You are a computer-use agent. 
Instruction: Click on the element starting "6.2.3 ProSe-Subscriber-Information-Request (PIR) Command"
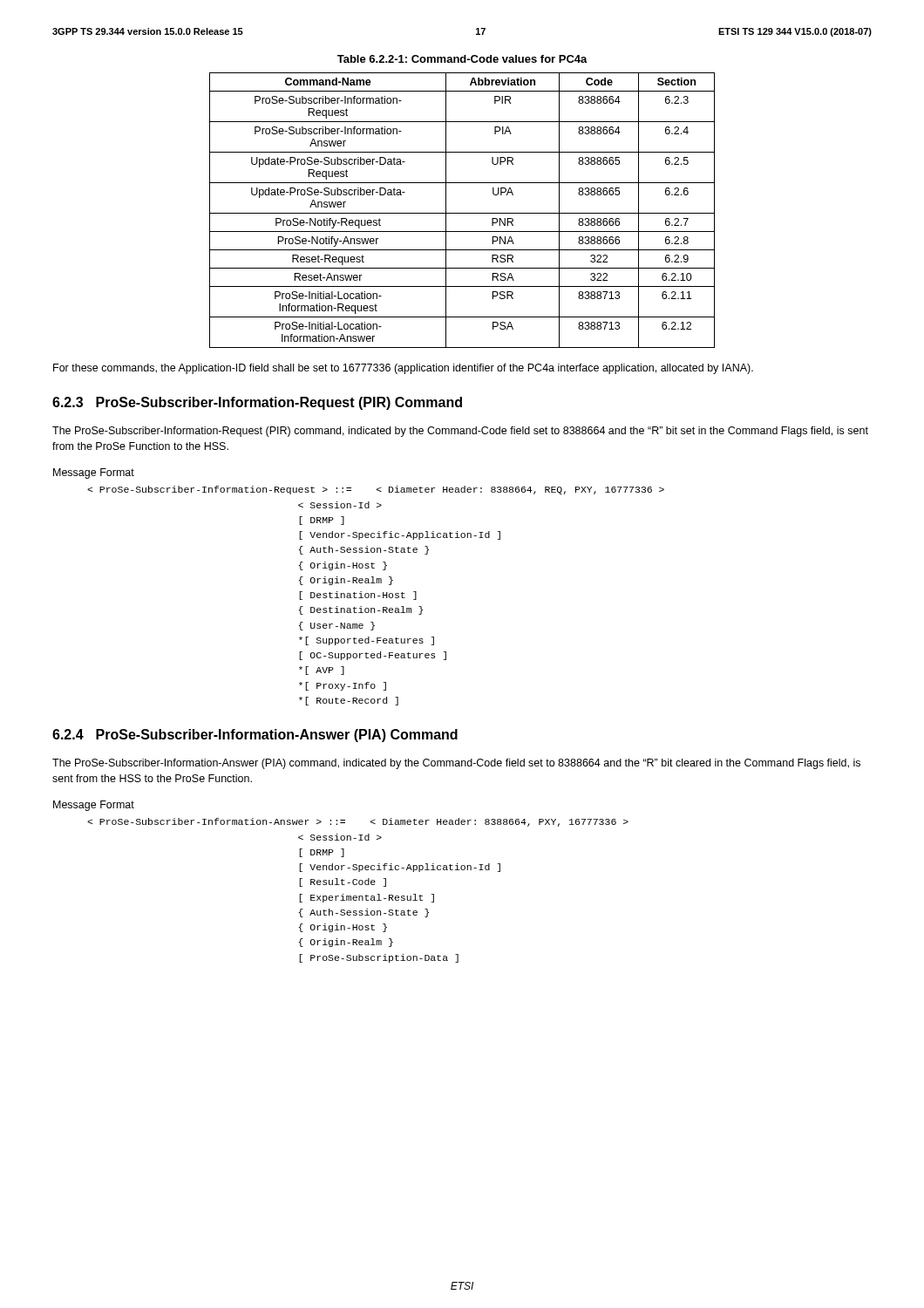click(x=258, y=403)
